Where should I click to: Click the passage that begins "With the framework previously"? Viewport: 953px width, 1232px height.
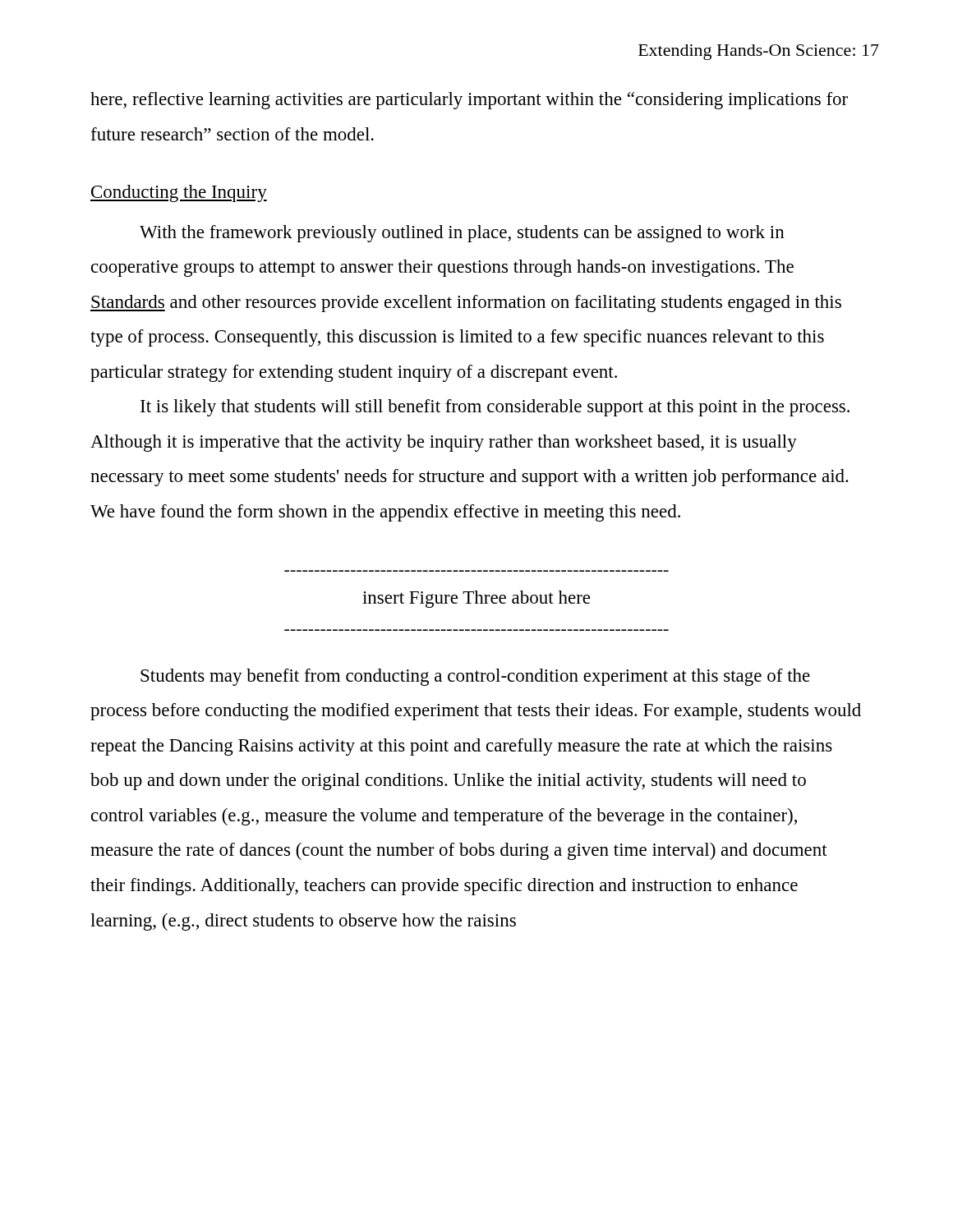[466, 302]
